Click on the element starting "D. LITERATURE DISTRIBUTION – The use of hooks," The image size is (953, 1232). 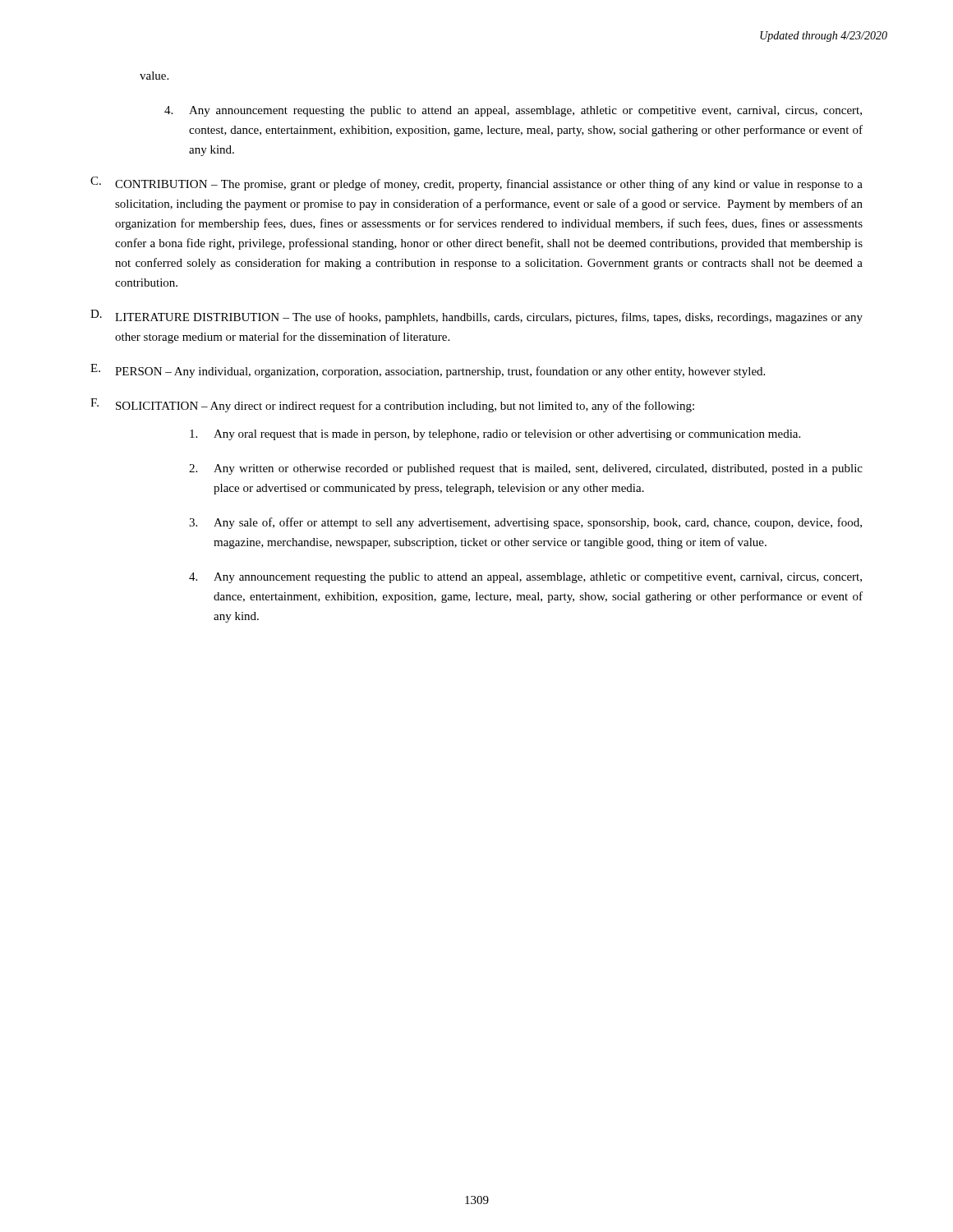476,327
